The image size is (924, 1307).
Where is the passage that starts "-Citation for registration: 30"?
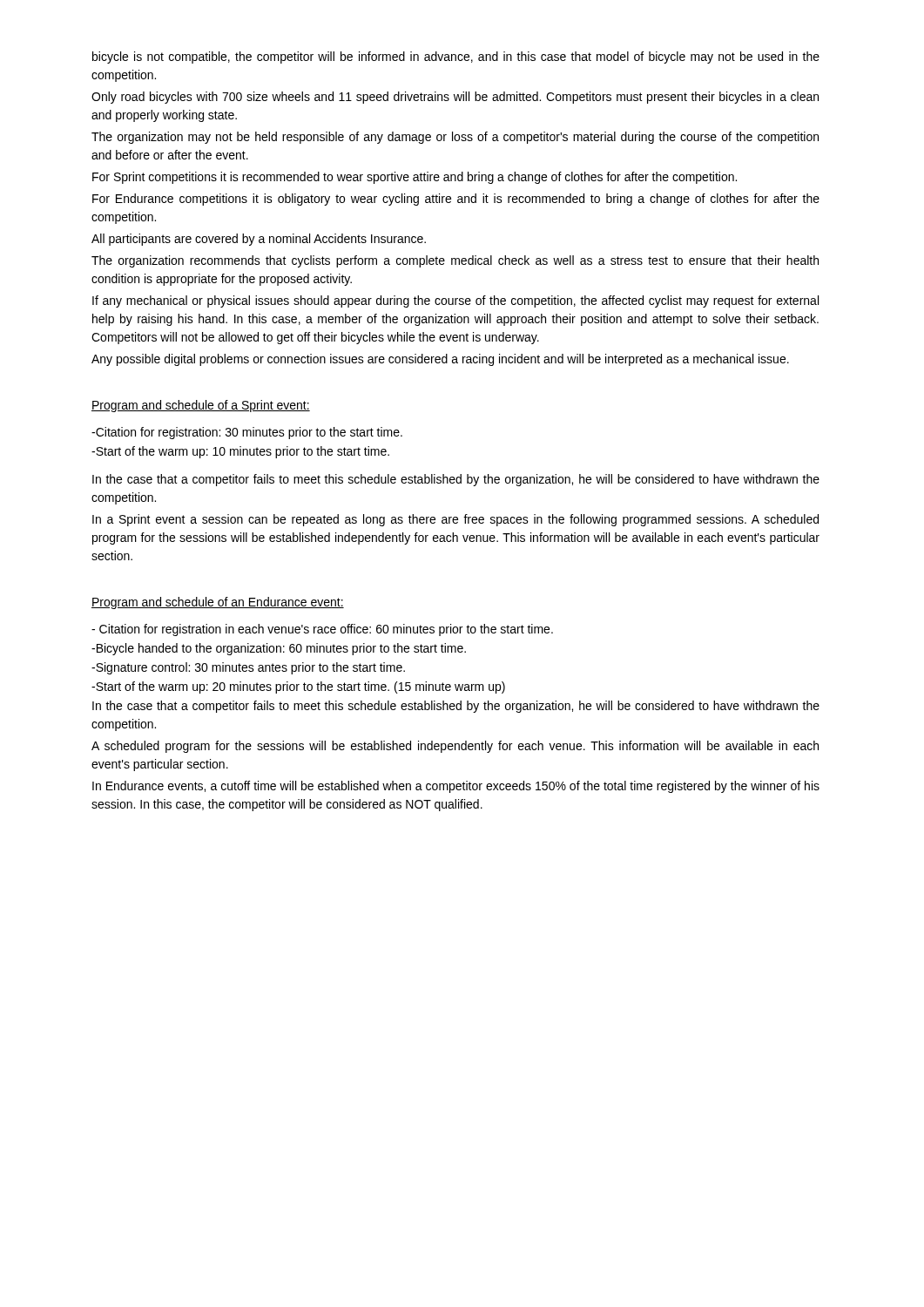247,432
